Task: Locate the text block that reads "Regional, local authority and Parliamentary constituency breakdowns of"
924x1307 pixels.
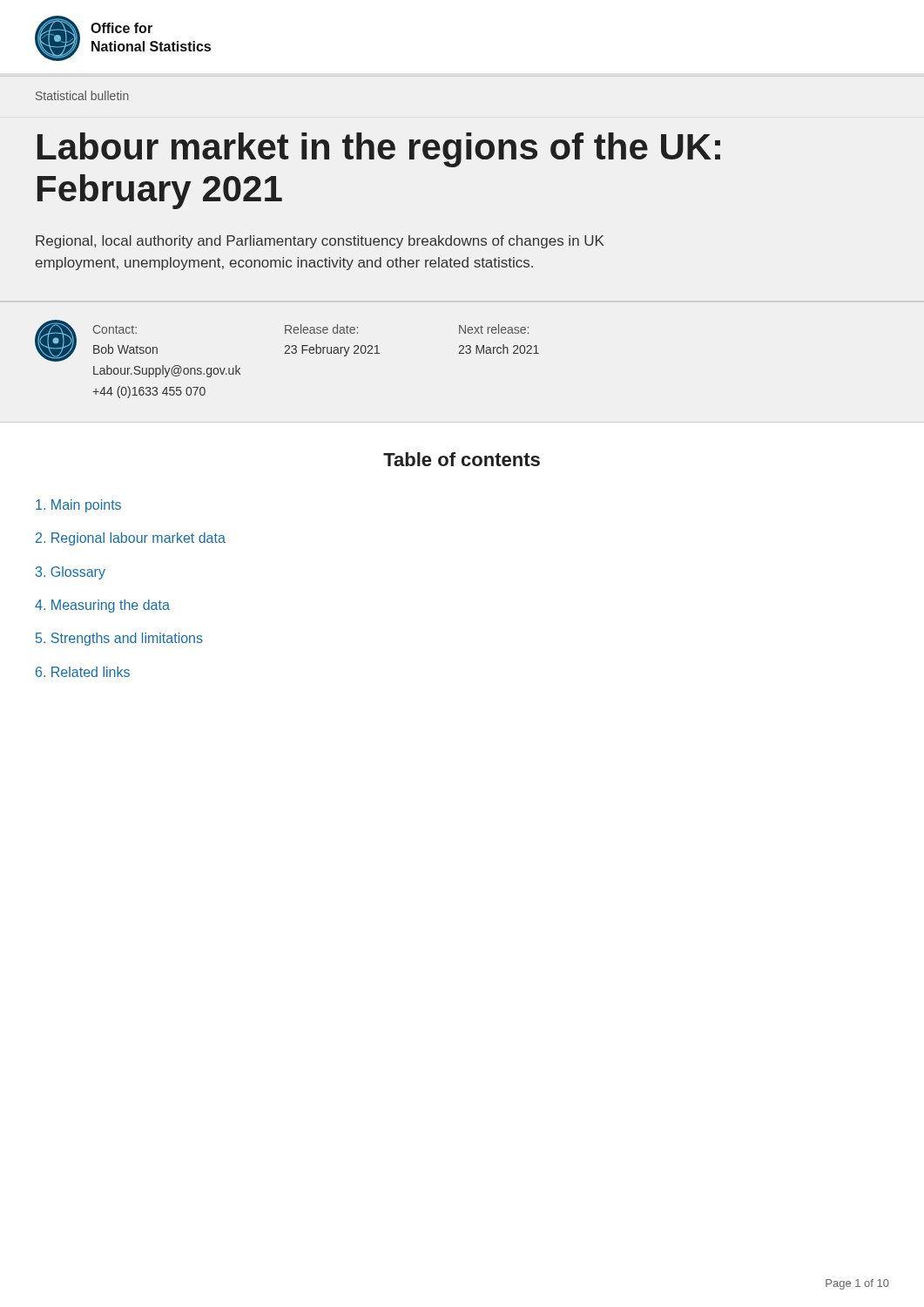Action: pos(320,252)
